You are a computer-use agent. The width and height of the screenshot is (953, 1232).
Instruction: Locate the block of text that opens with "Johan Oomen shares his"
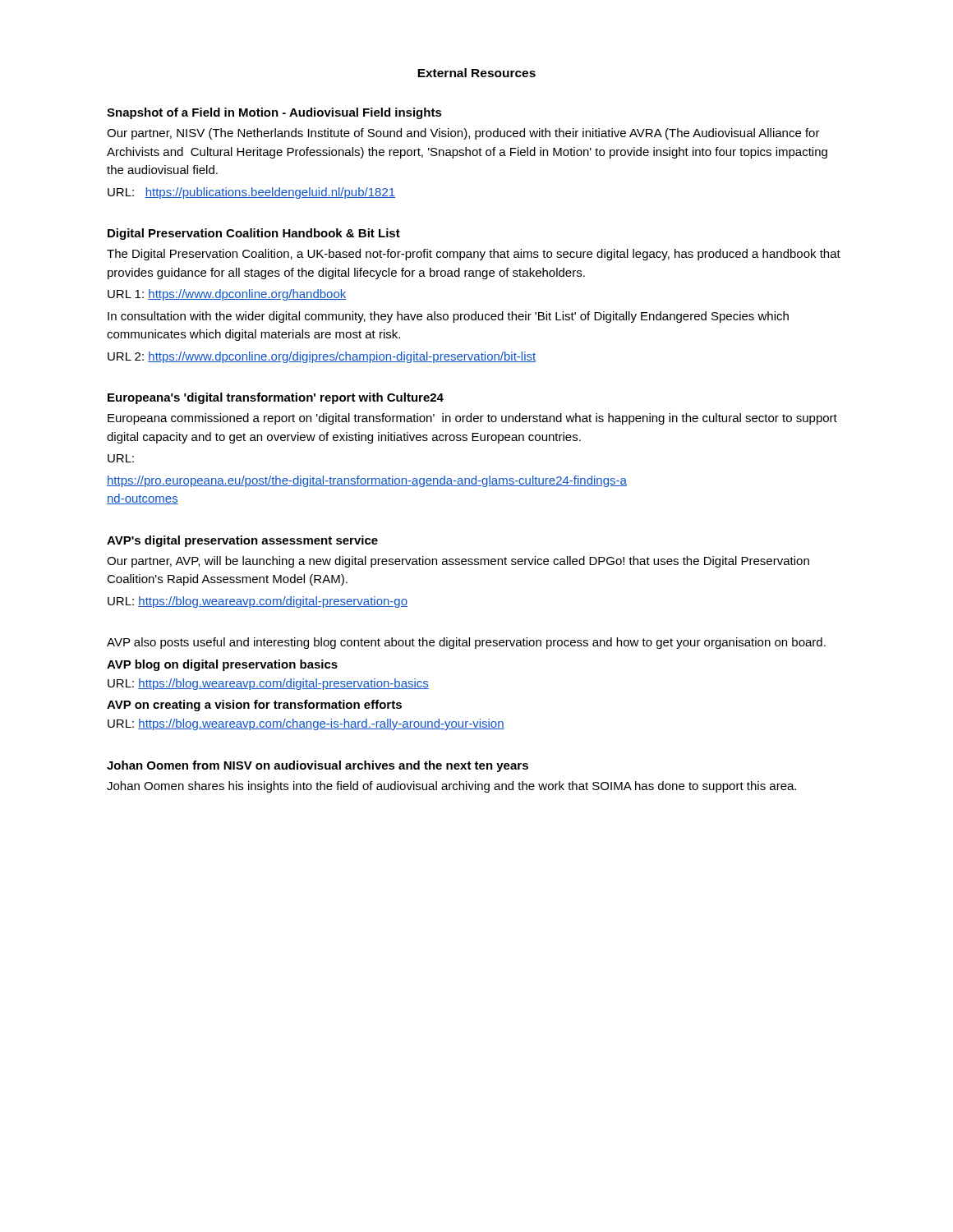pyautogui.click(x=452, y=785)
